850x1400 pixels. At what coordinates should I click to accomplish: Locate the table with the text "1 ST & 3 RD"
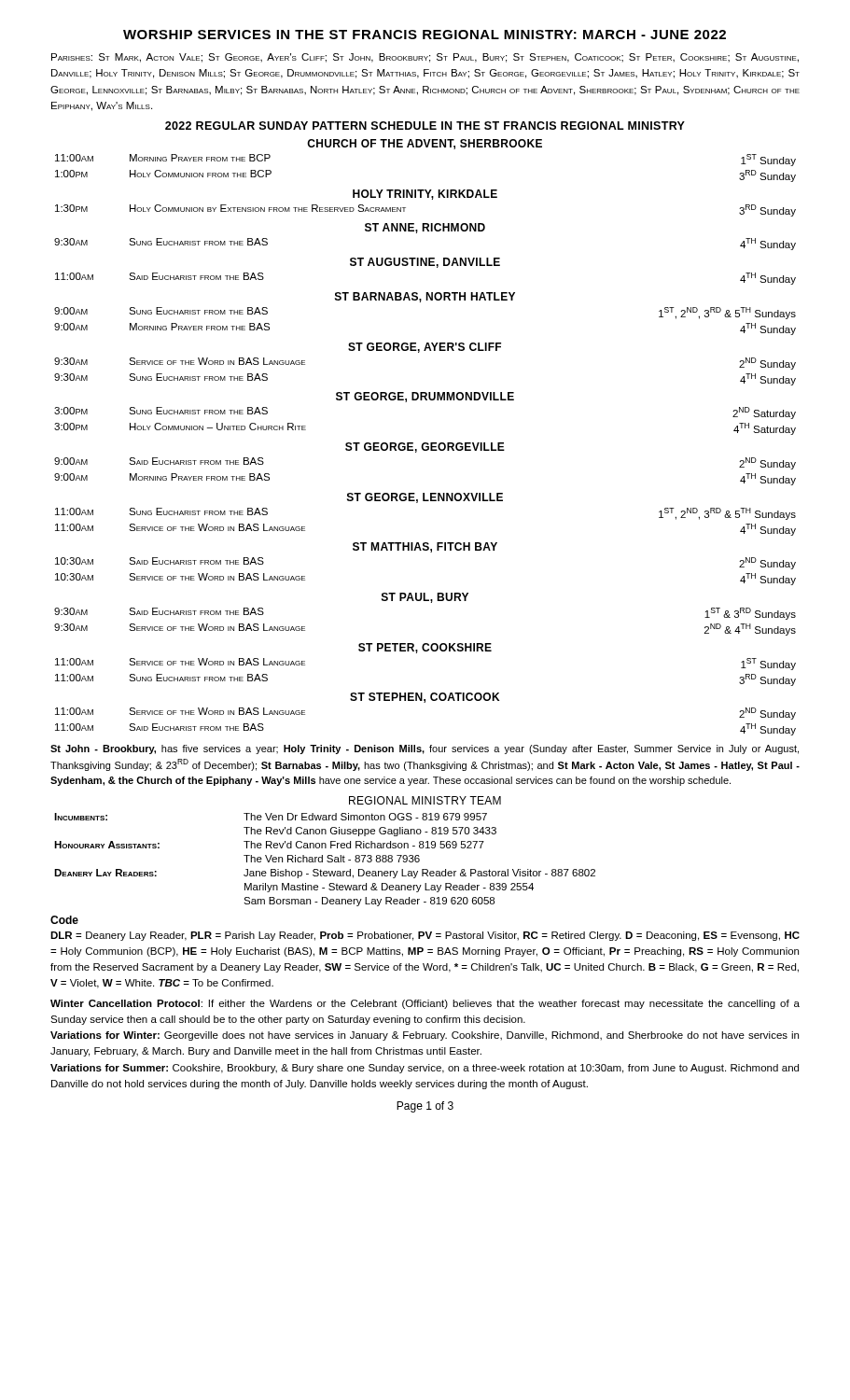[425, 621]
